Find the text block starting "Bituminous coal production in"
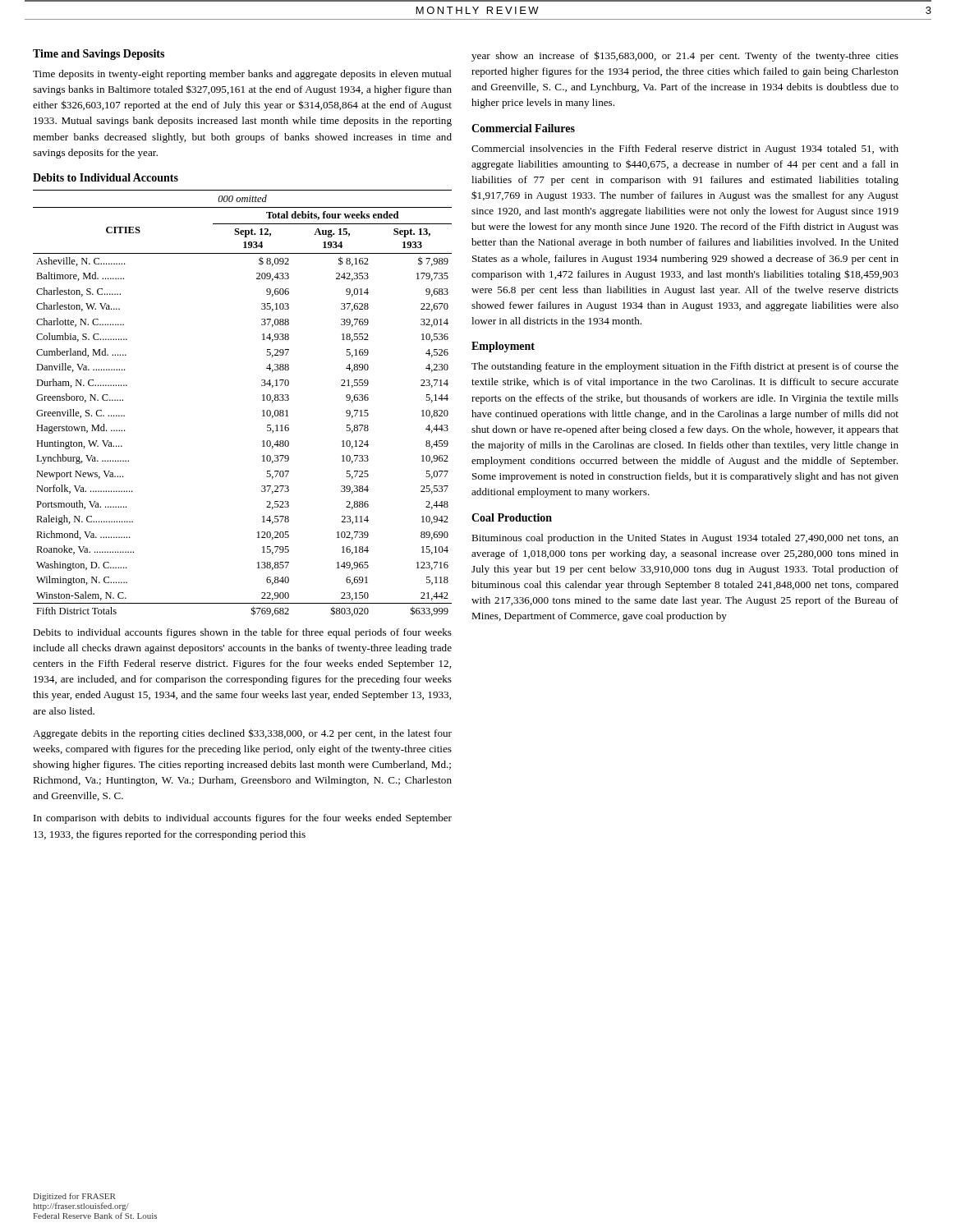 [685, 576]
